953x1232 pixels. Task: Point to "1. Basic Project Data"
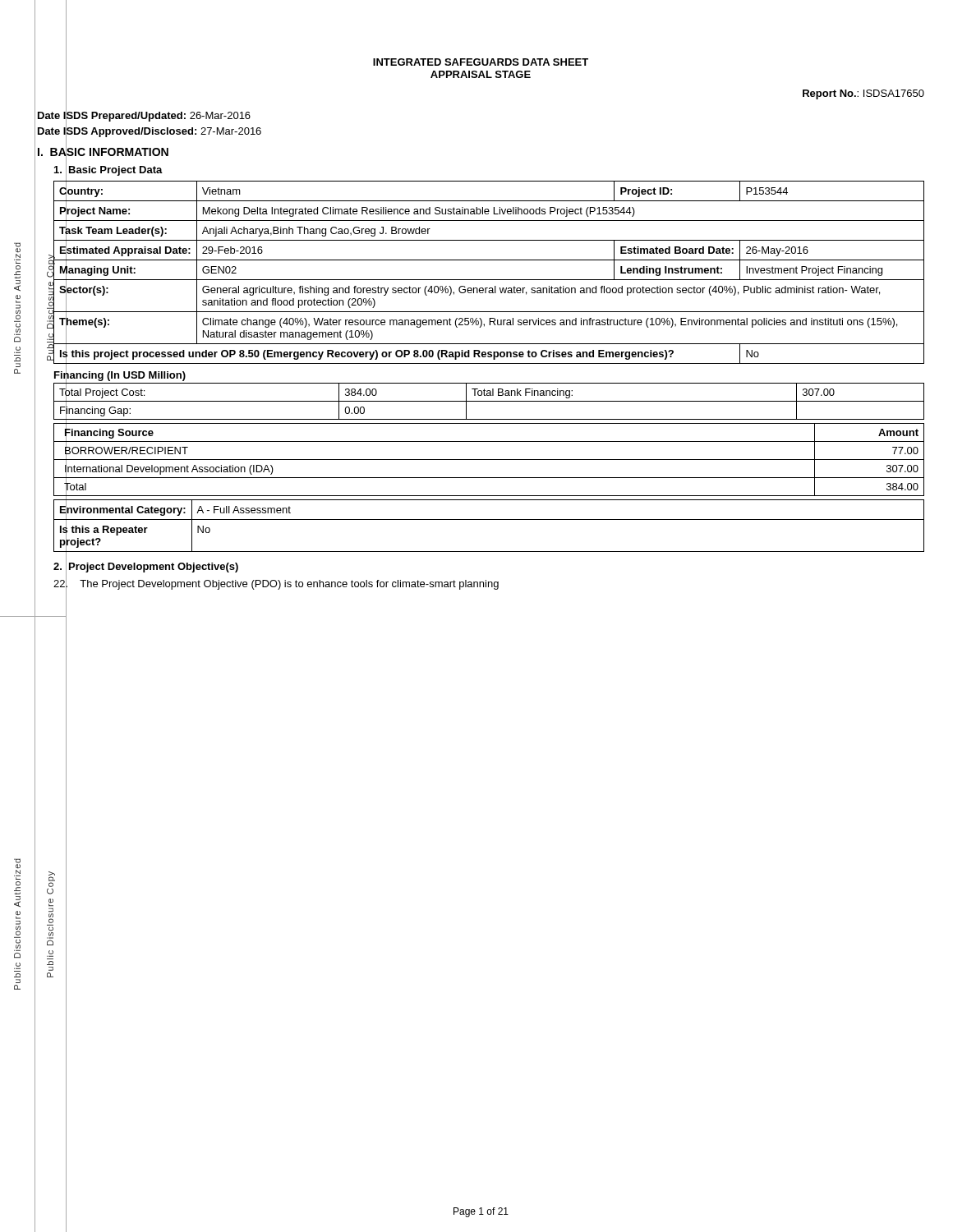click(108, 170)
